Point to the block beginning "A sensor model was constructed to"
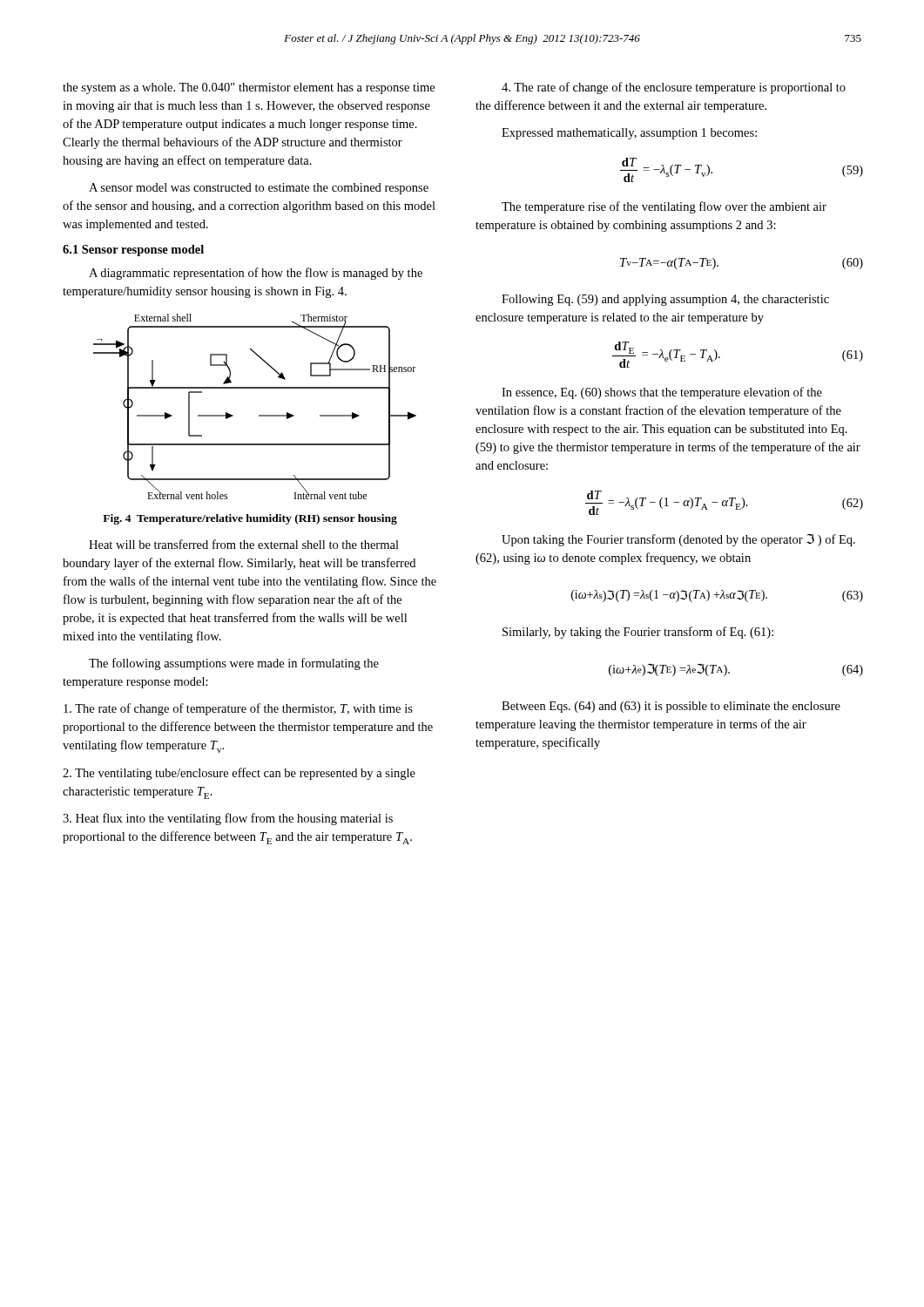This screenshot has height=1307, width=924. point(250,206)
